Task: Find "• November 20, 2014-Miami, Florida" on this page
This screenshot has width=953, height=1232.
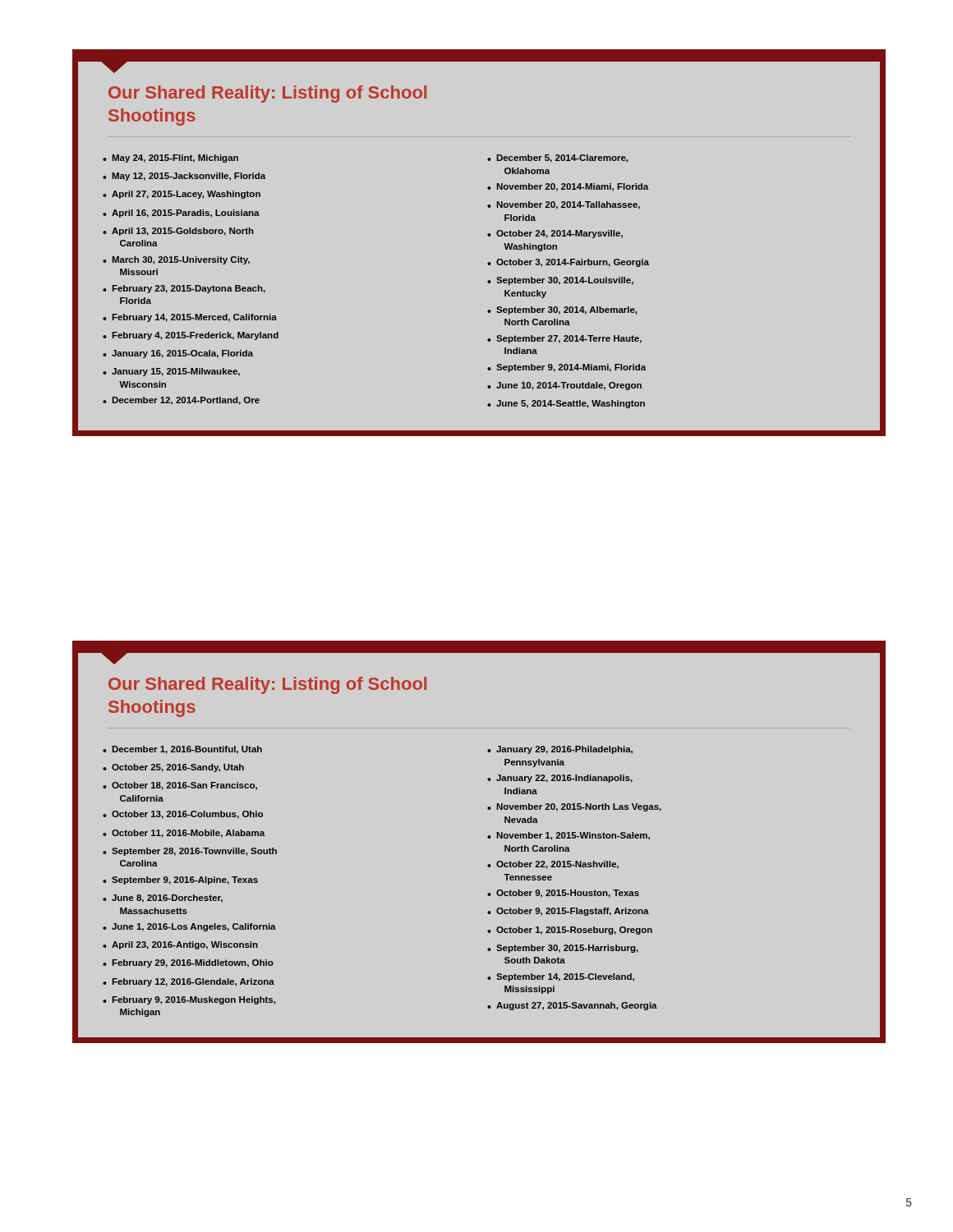Action: pos(568,188)
